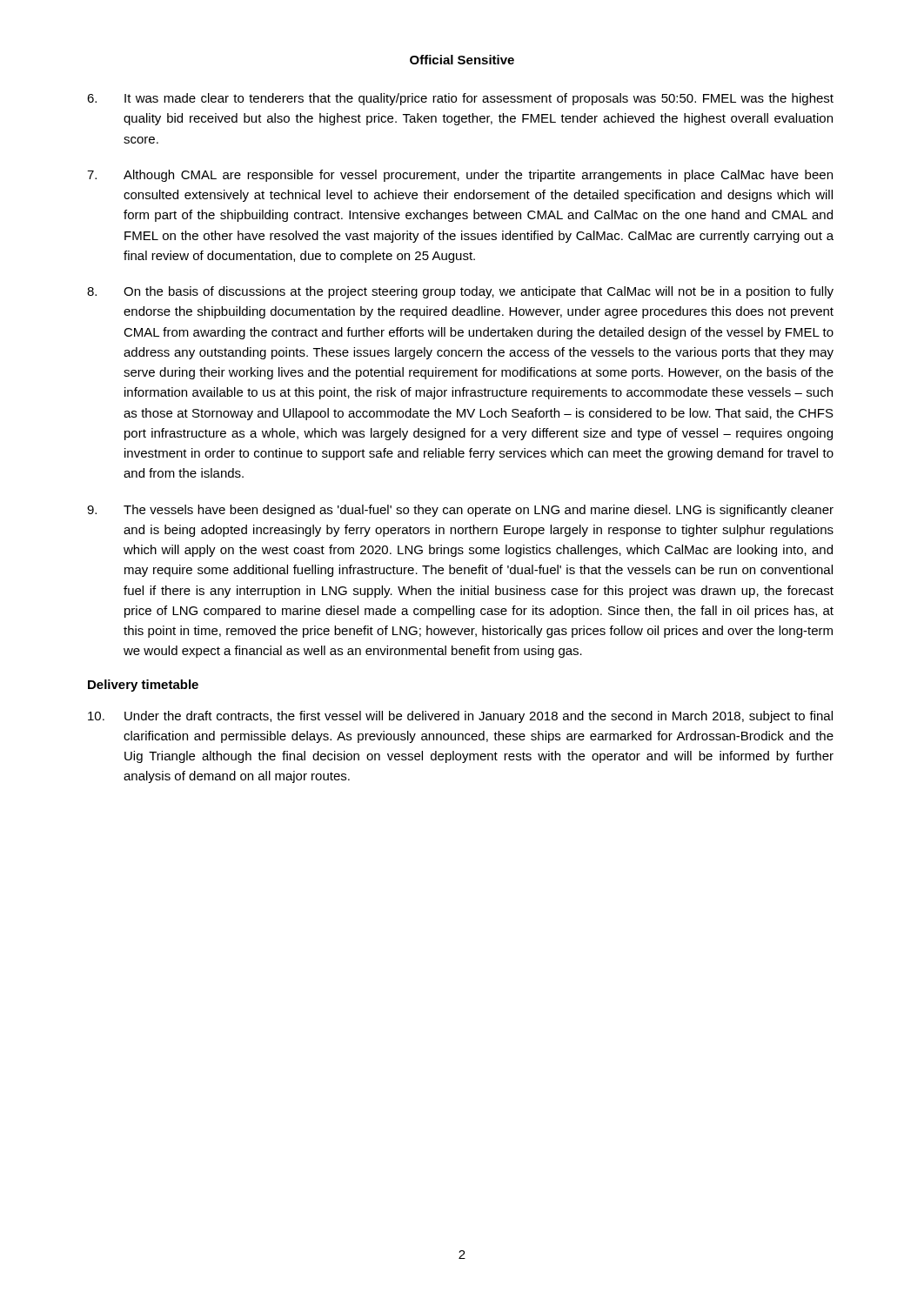Click on the section header containing "Delivery timetable"
Screen dimensions: 1305x924
(x=143, y=684)
